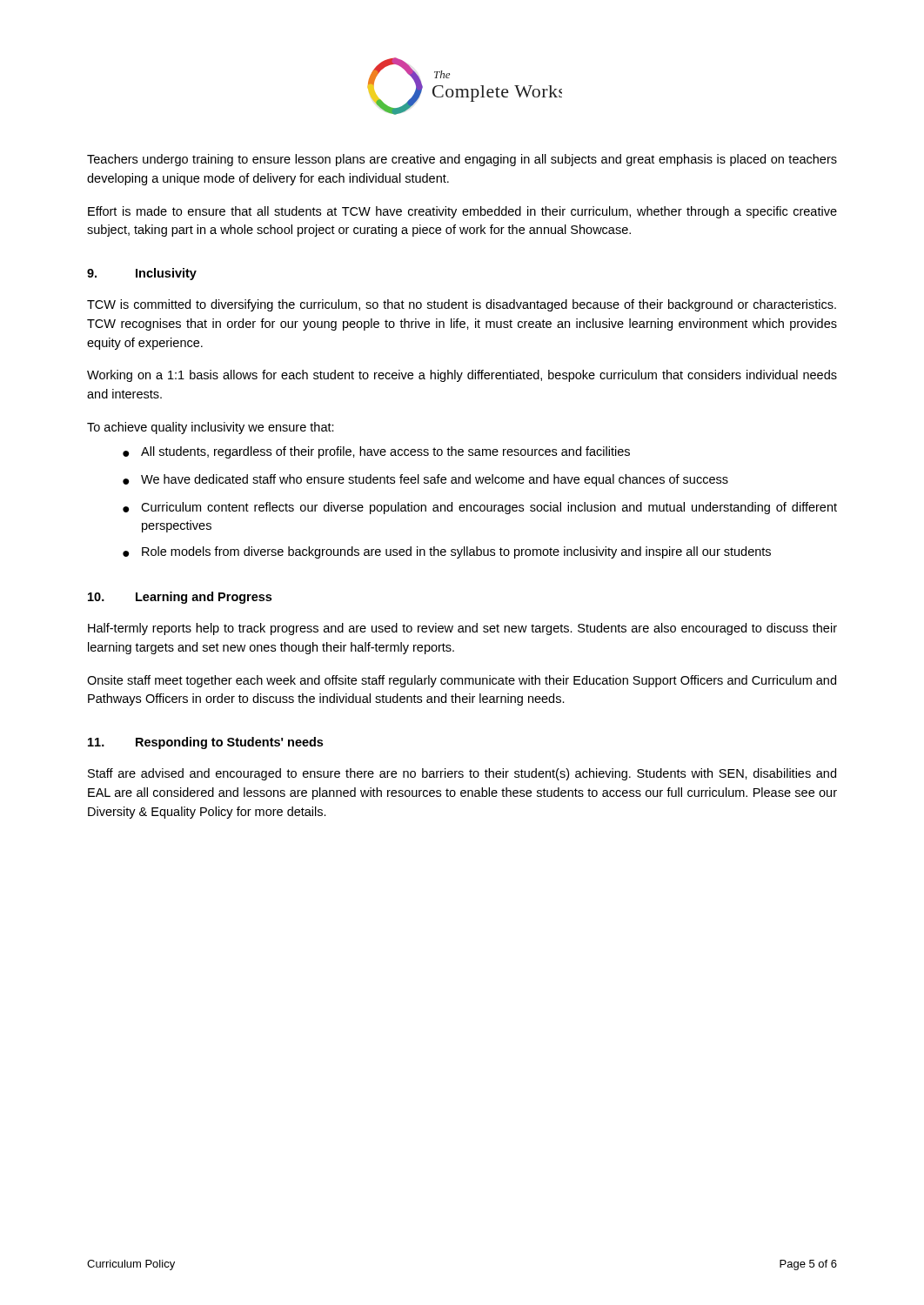
Task: Find "10. Learning and Progress" on this page
Action: tap(180, 597)
